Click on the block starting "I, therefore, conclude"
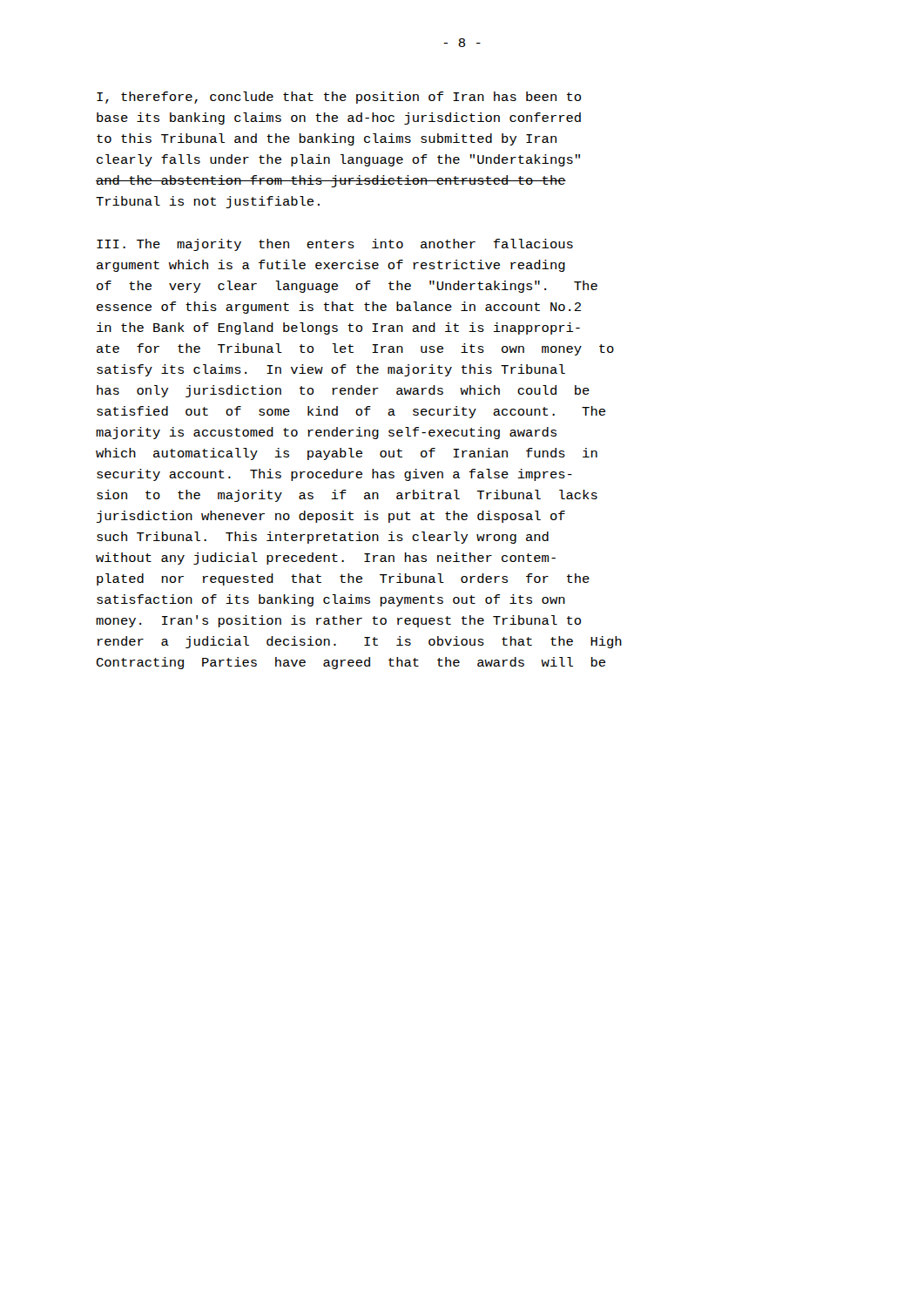924x1307 pixels. pos(339,150)
